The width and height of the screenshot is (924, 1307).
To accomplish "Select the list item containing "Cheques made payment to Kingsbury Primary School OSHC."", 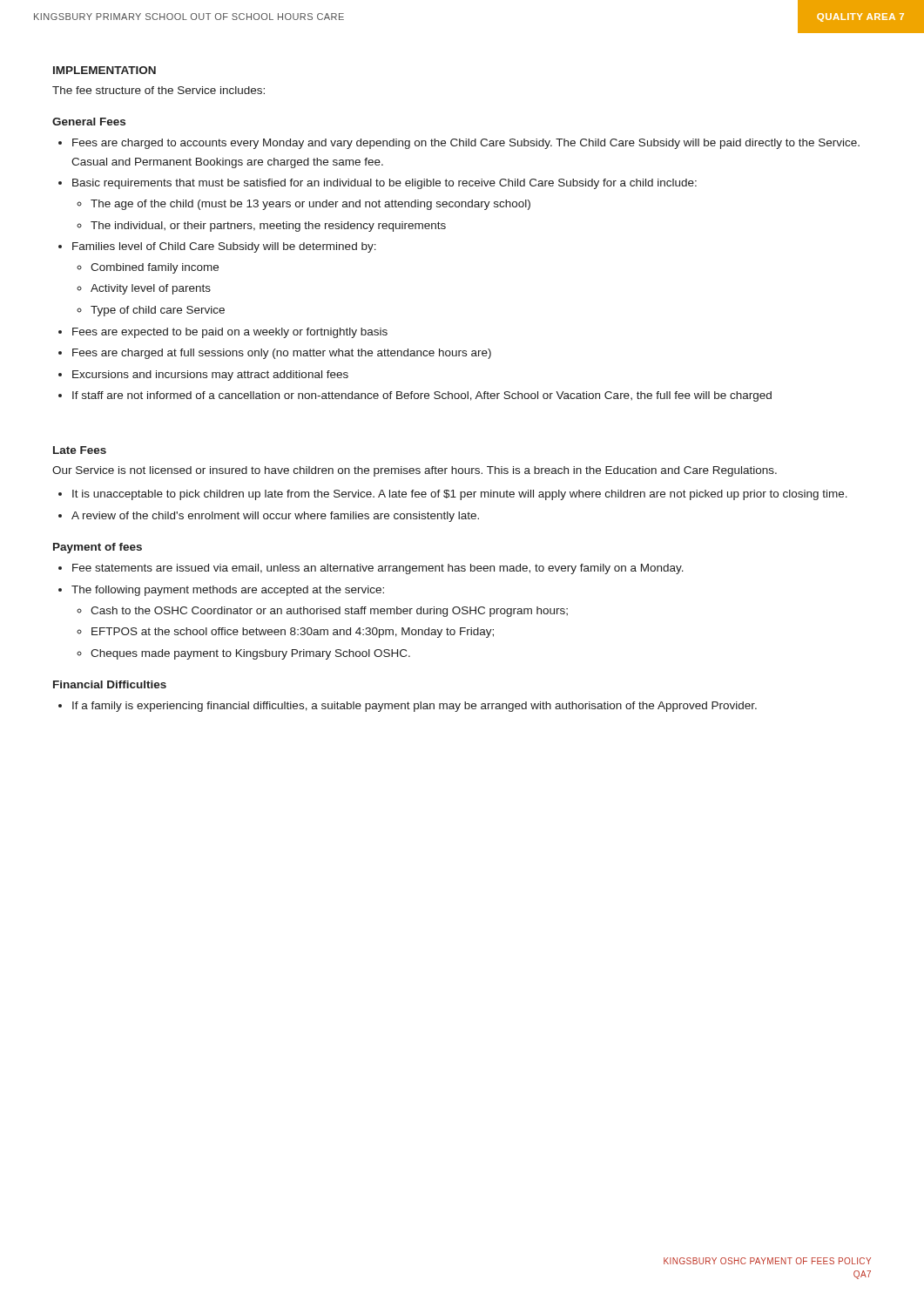I will [251, 653].
